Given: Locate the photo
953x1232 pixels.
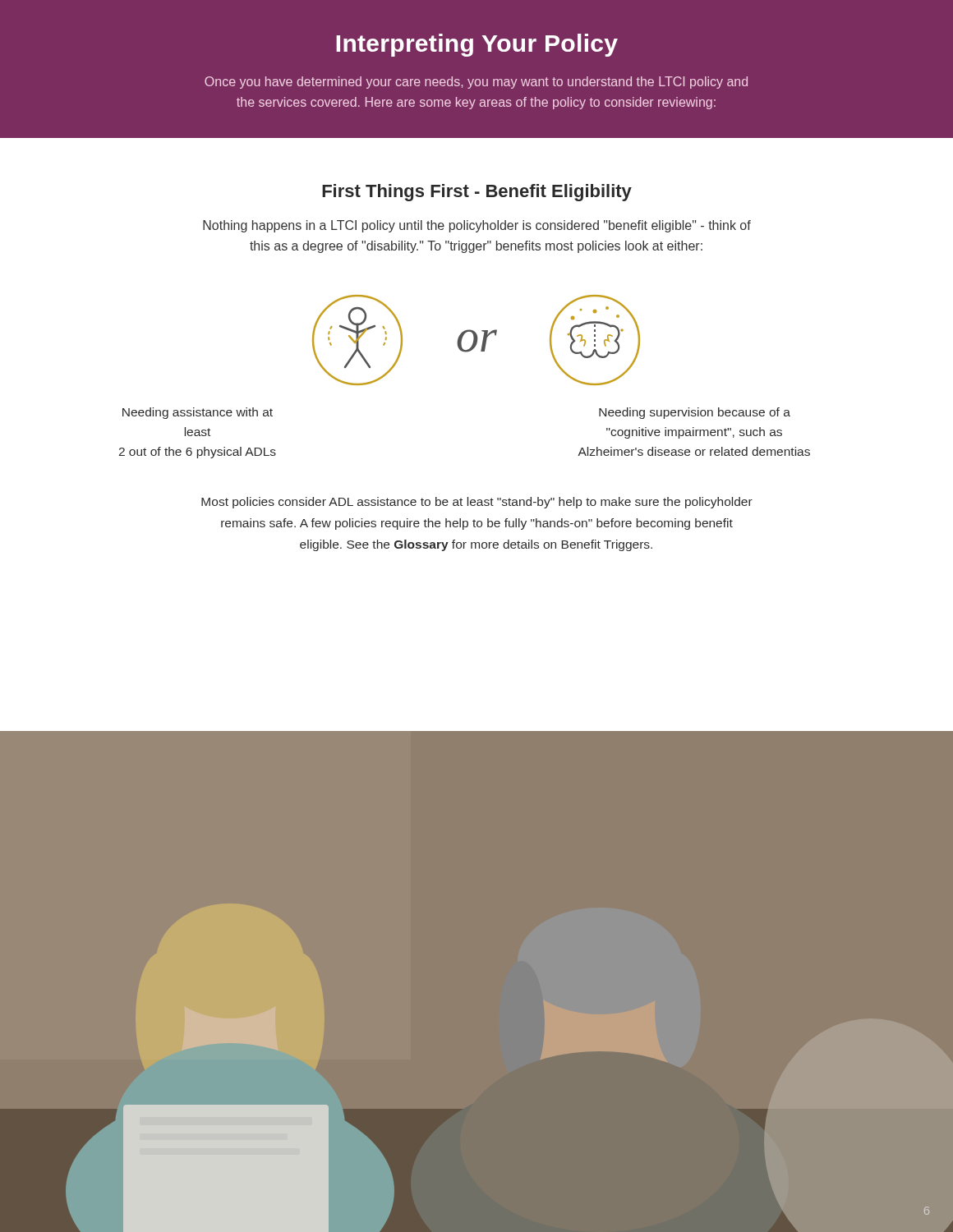Looking at the screenshot, I should (x=476, y=981).
